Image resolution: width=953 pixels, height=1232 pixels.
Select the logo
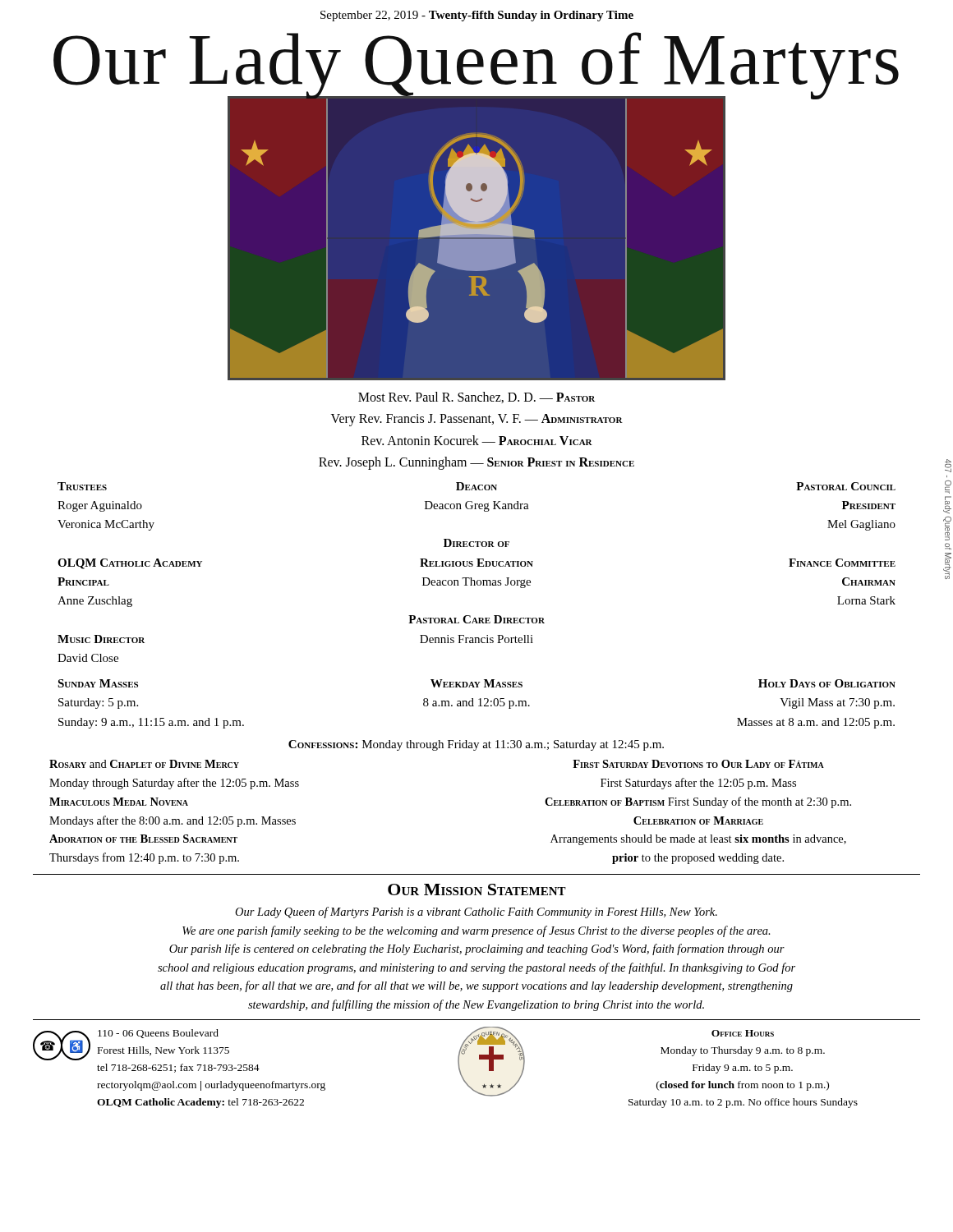491,1064
